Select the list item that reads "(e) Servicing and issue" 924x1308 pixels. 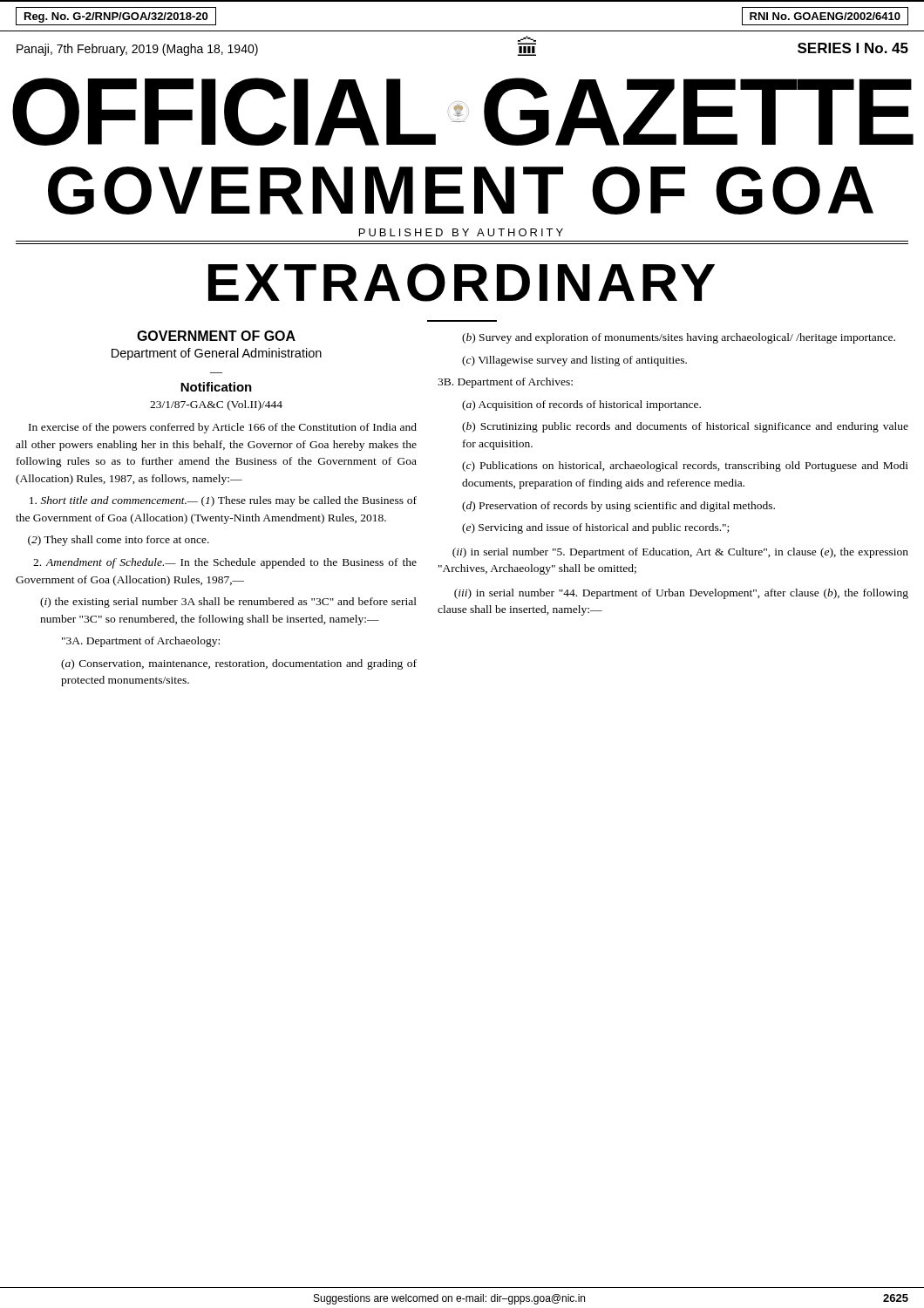tap(596, 527)
